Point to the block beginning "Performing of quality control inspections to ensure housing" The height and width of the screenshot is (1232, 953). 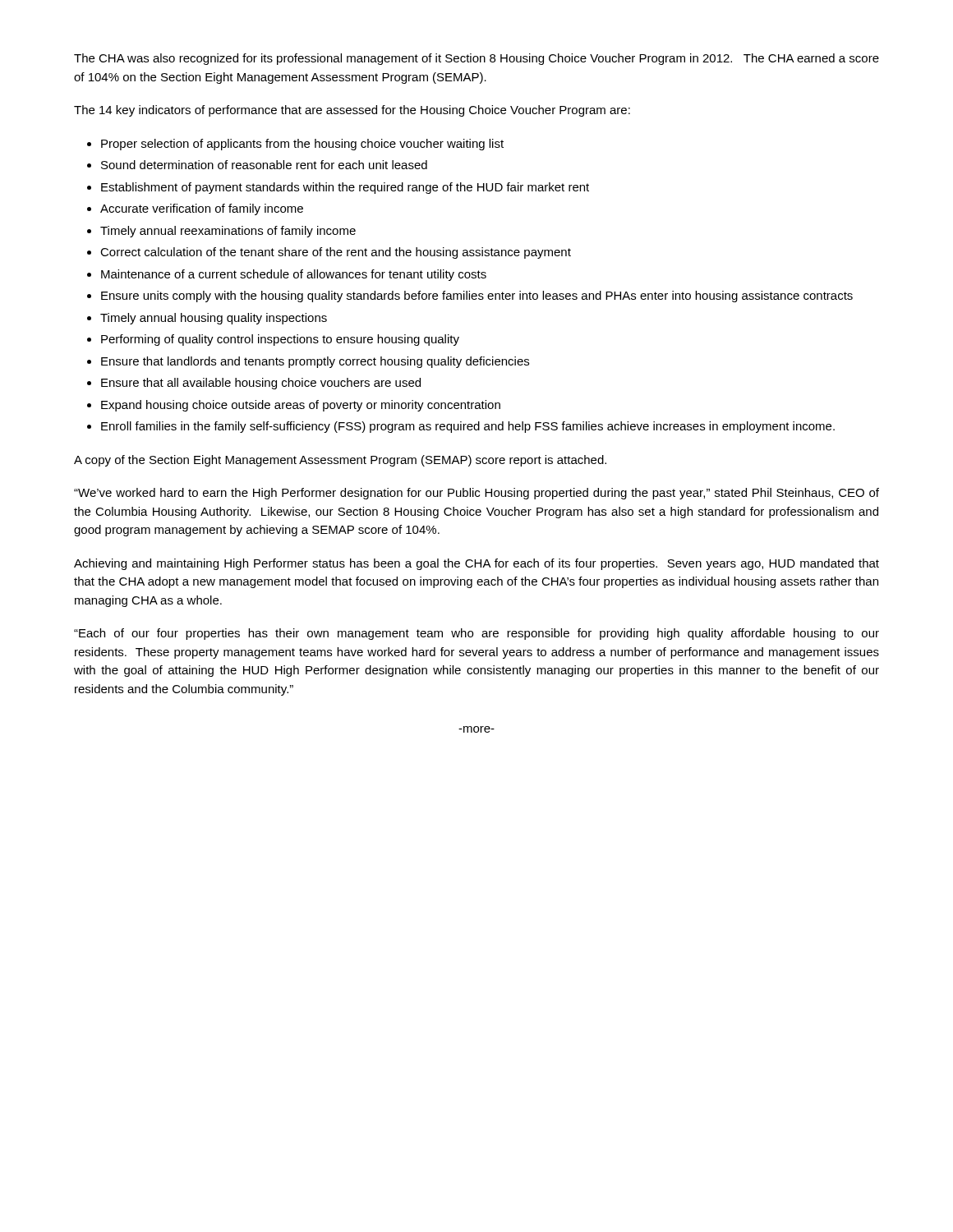(280, 339)
